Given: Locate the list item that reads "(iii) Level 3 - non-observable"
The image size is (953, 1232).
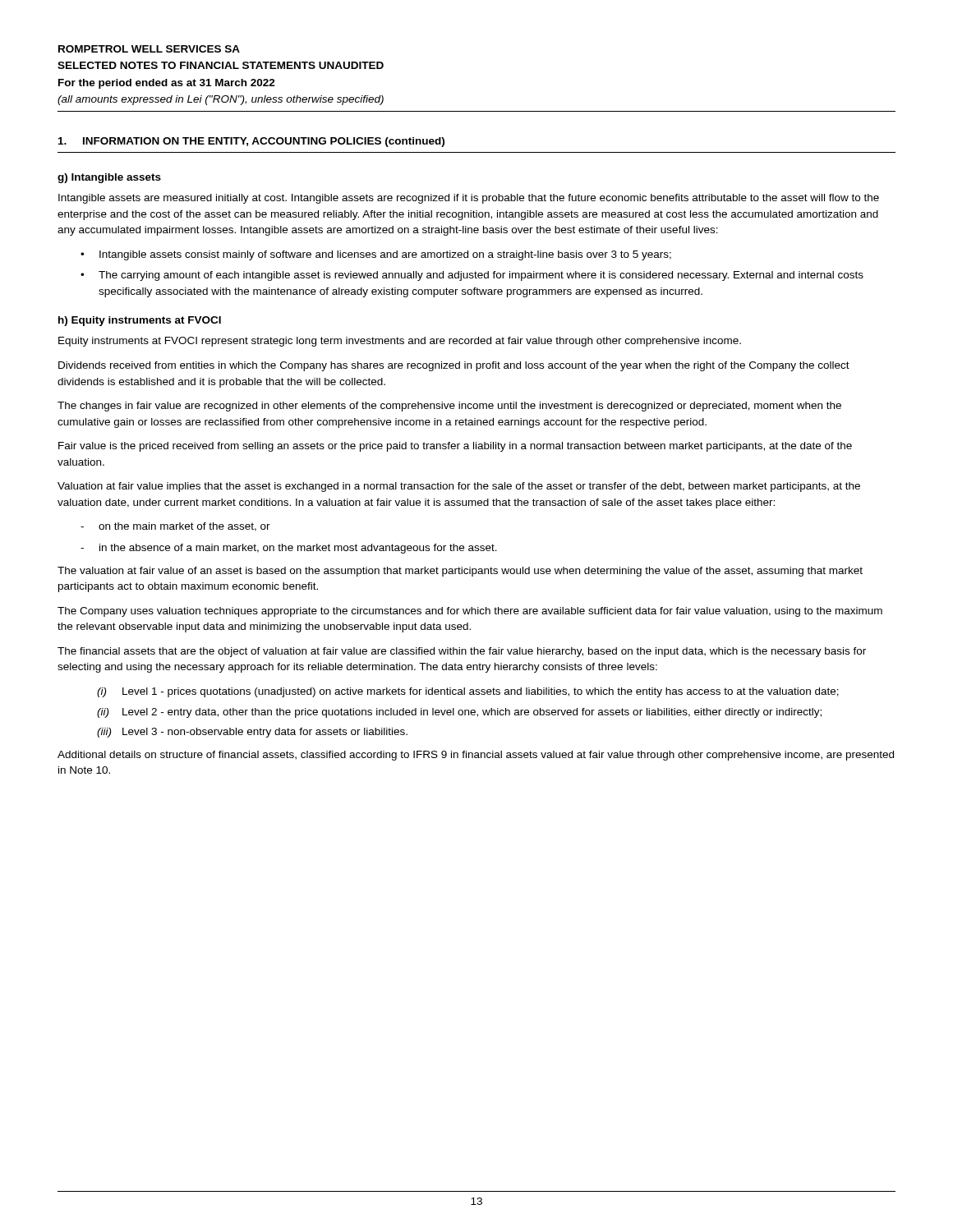Looking at the screenshot, I should click(x=253, y=732).
